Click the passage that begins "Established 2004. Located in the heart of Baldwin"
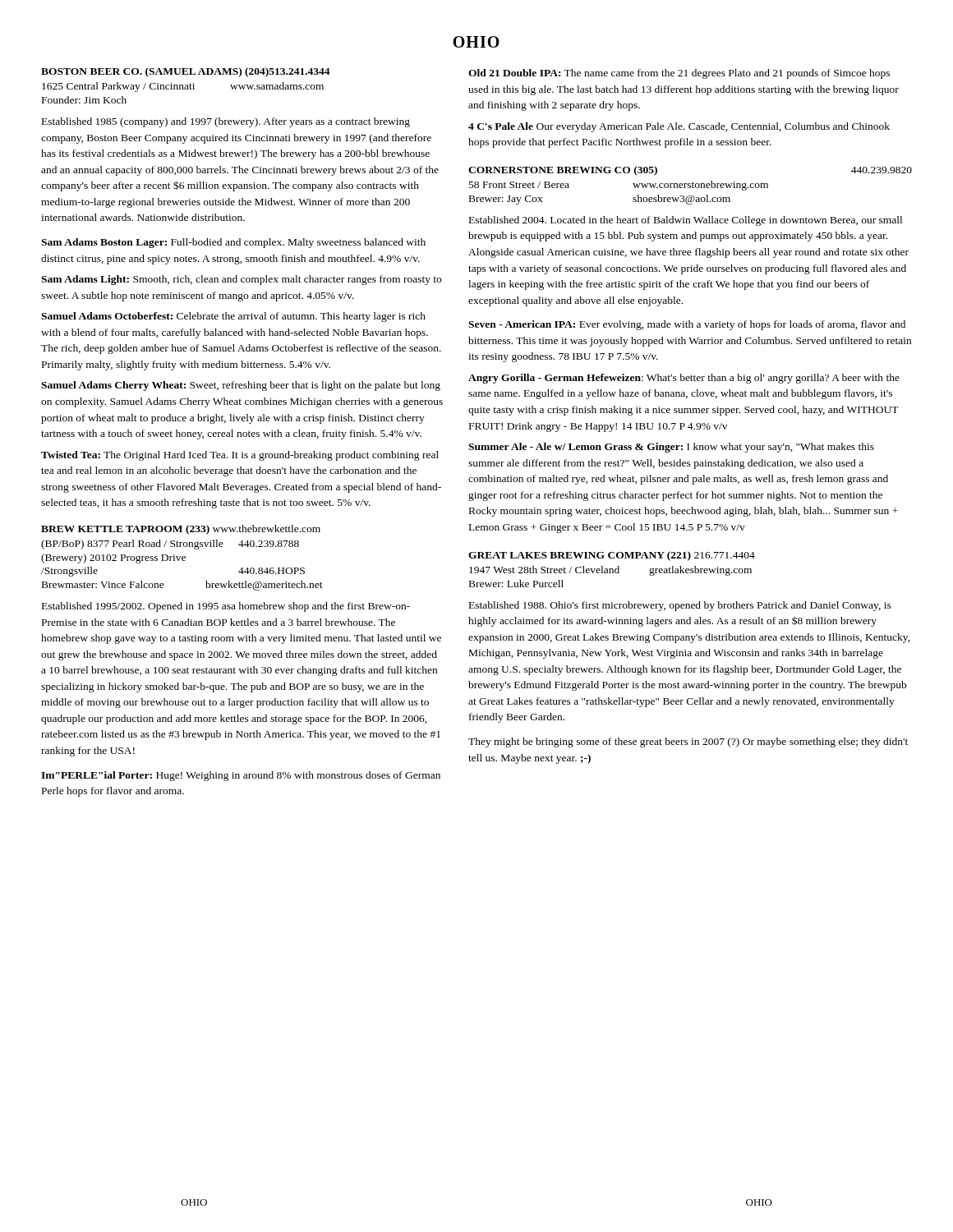The width and height of the screenshot is (953, 1232). point(688,260)
